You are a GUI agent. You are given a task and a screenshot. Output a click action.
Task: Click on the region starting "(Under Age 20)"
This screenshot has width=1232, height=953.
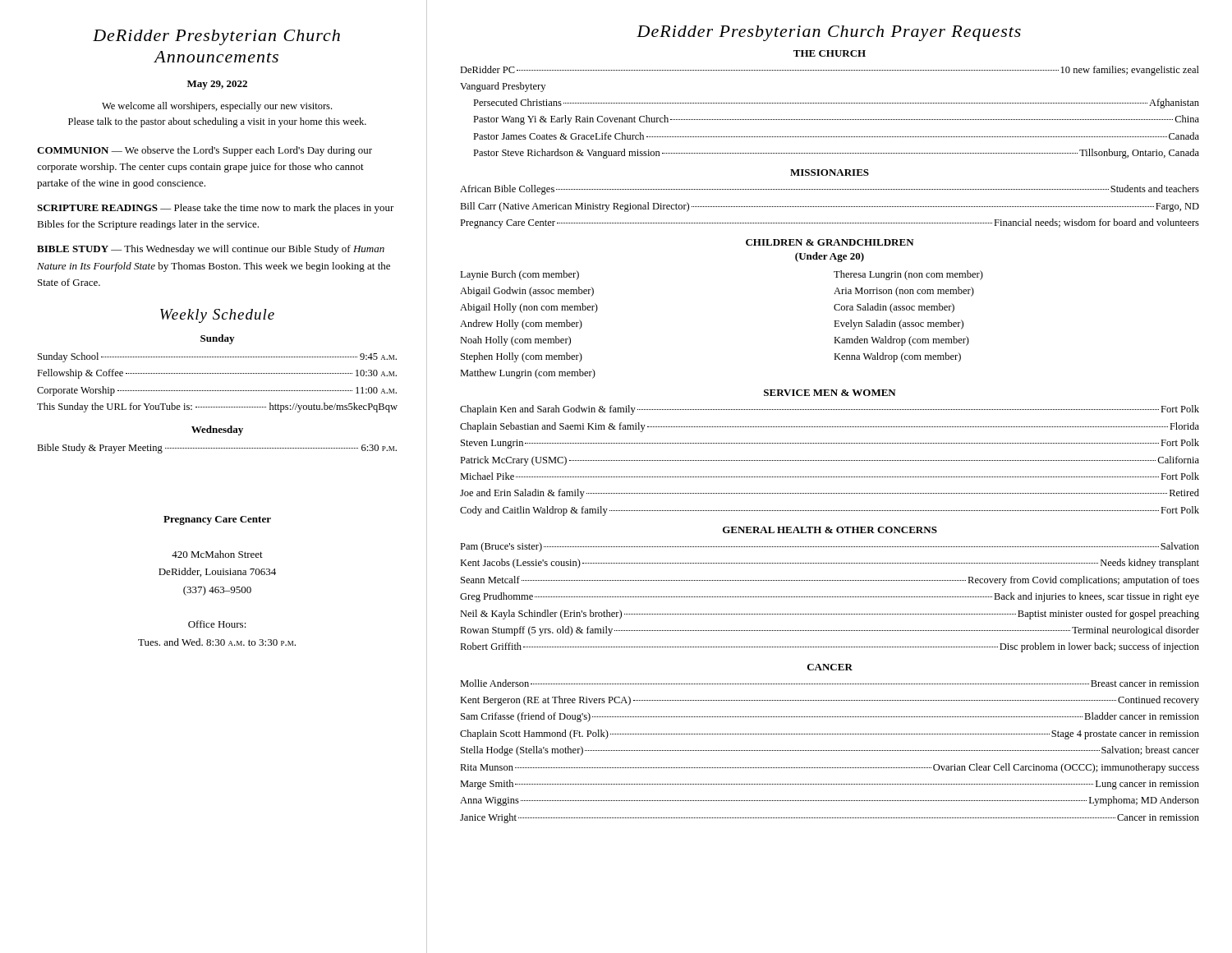pyautogui.click(x=830, y=256)
